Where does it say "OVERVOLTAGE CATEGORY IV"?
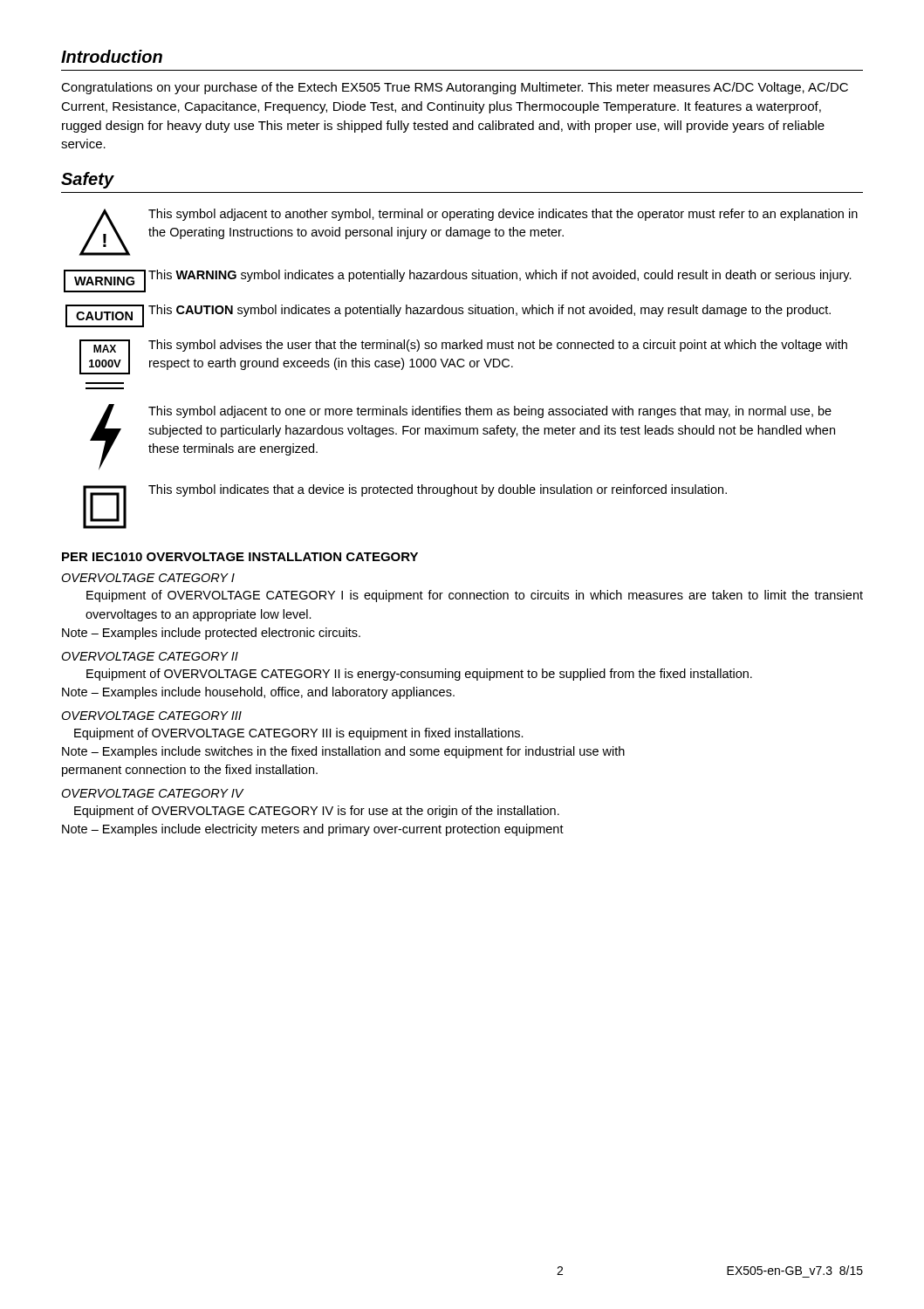The image size is (924, 1309). point(152,793)
